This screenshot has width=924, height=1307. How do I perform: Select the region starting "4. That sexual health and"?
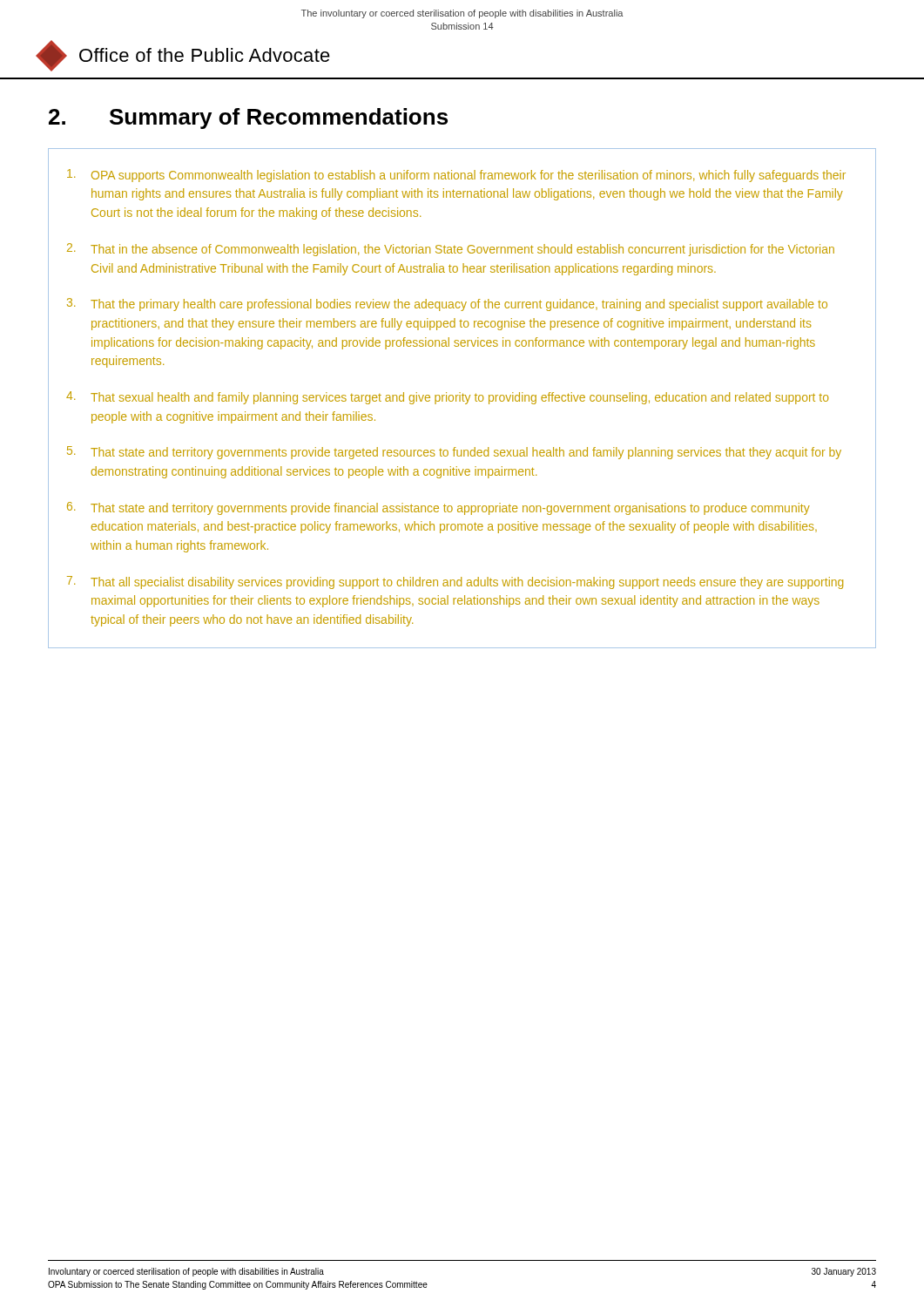coord(458,407)
